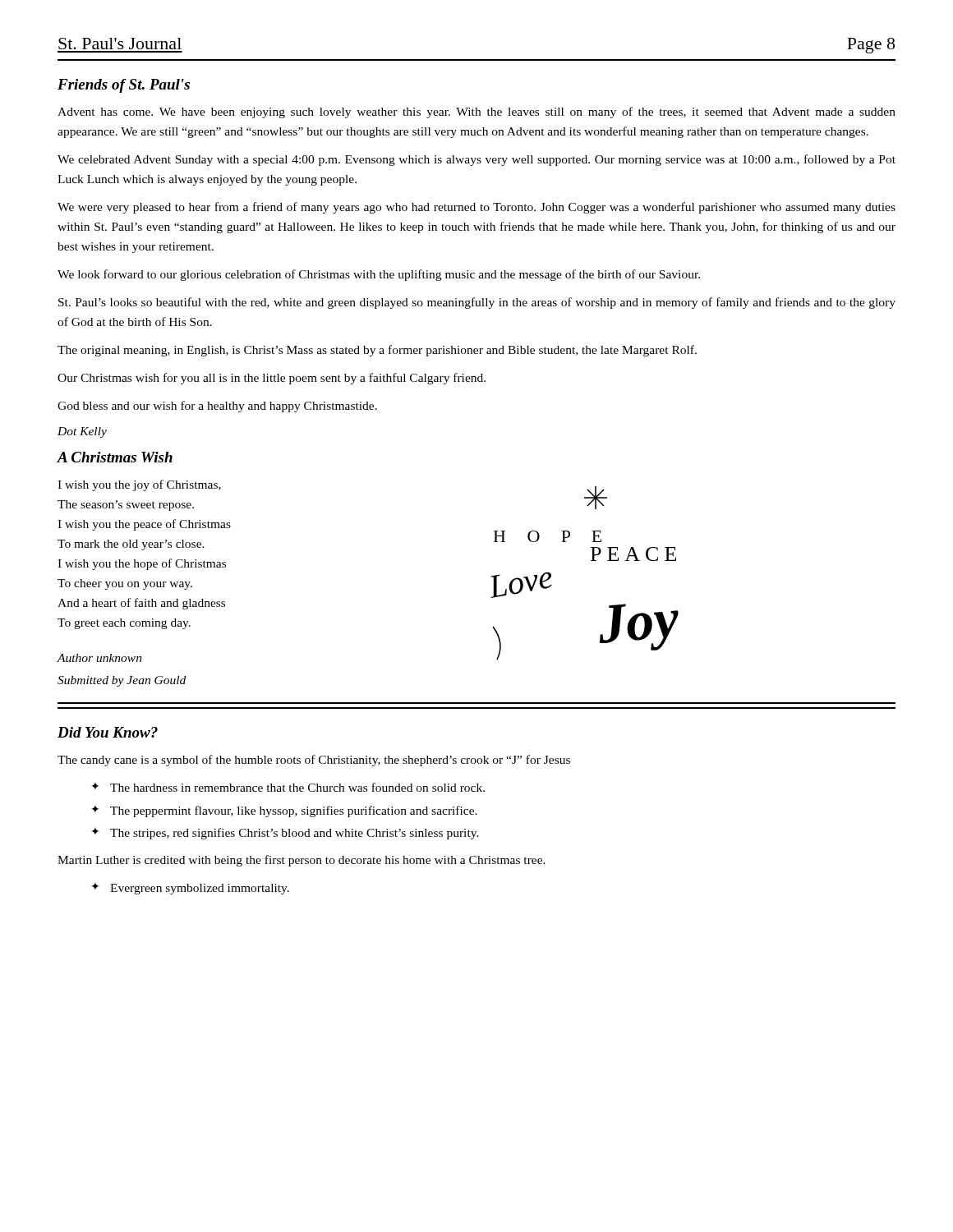Click on the text block with the text "I wish you the"
This screenshot has width=953, height=1232.
(144, 553)
